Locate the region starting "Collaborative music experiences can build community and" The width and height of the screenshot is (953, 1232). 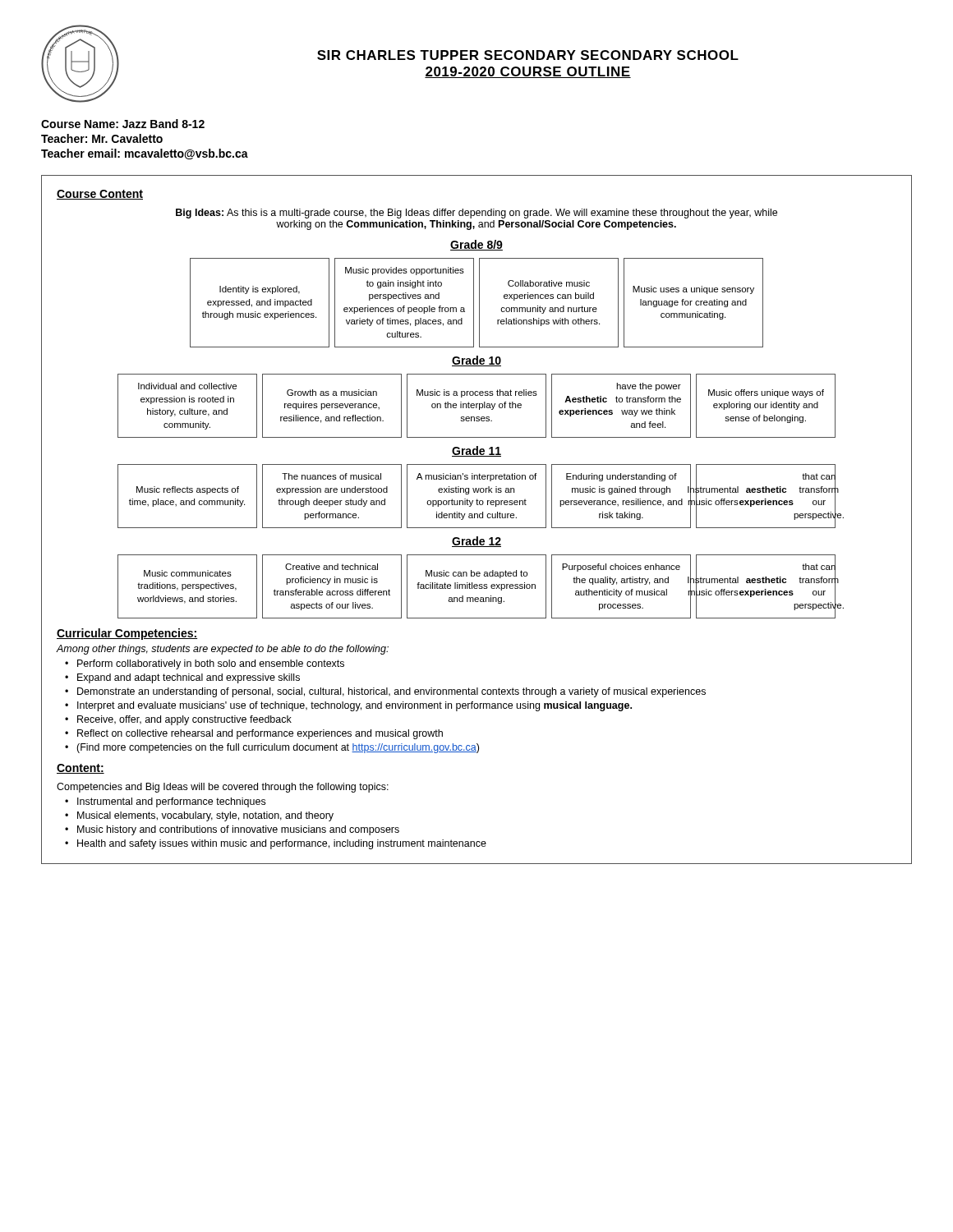tap(549, 302)
